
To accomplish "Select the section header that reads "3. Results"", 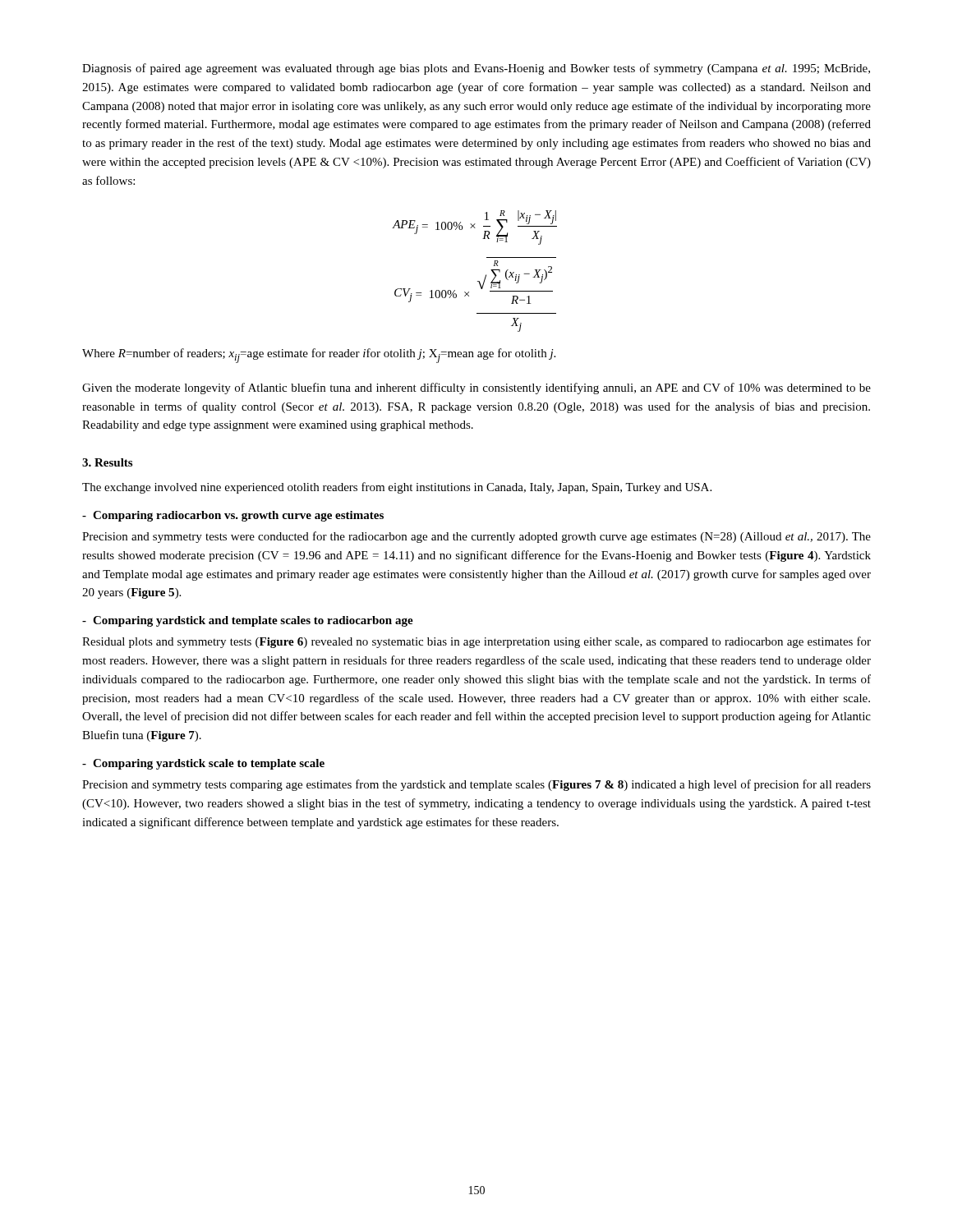I will coord(107,463).
